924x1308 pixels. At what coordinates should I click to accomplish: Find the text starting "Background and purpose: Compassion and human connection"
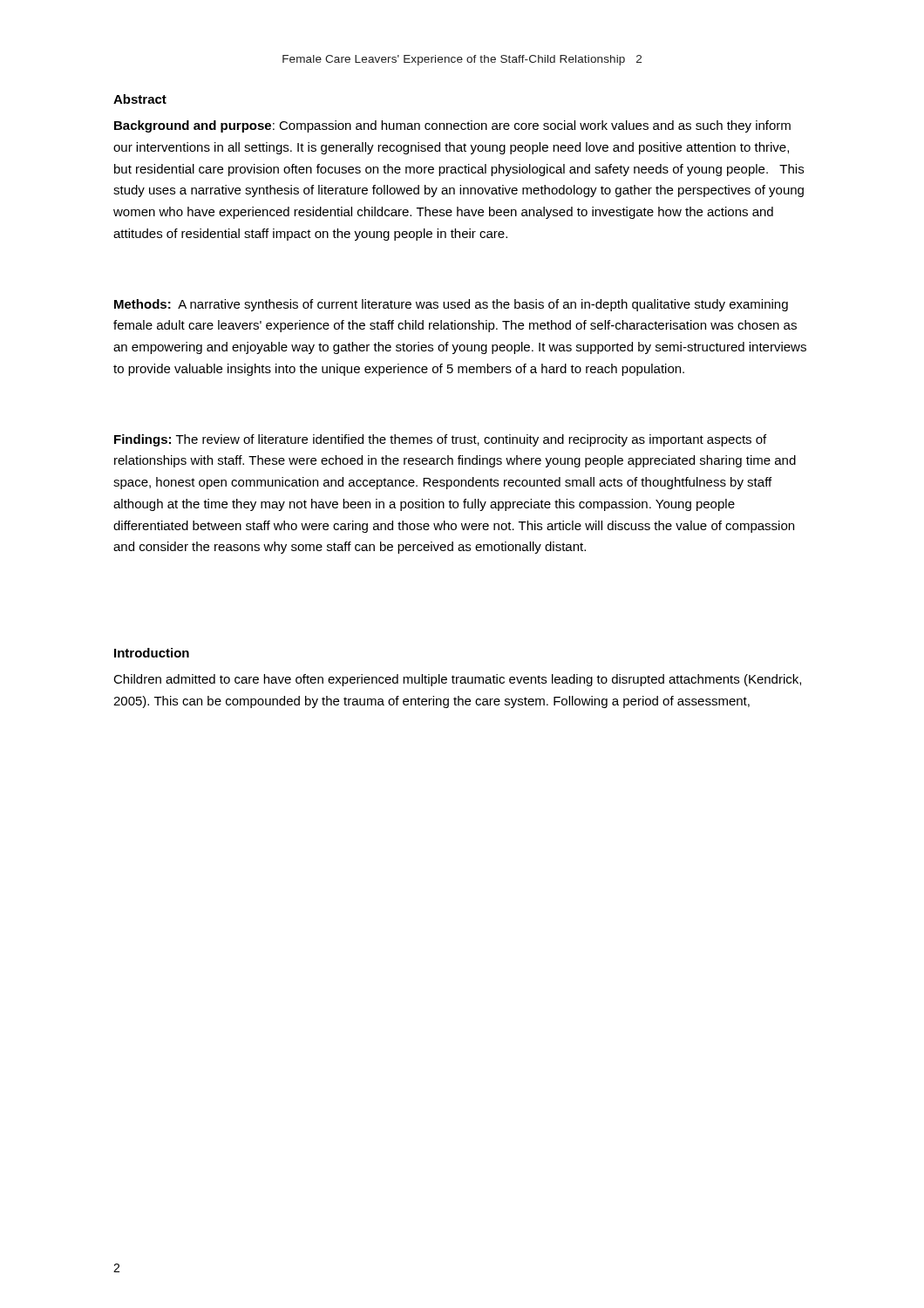click(x=459, y=179)
